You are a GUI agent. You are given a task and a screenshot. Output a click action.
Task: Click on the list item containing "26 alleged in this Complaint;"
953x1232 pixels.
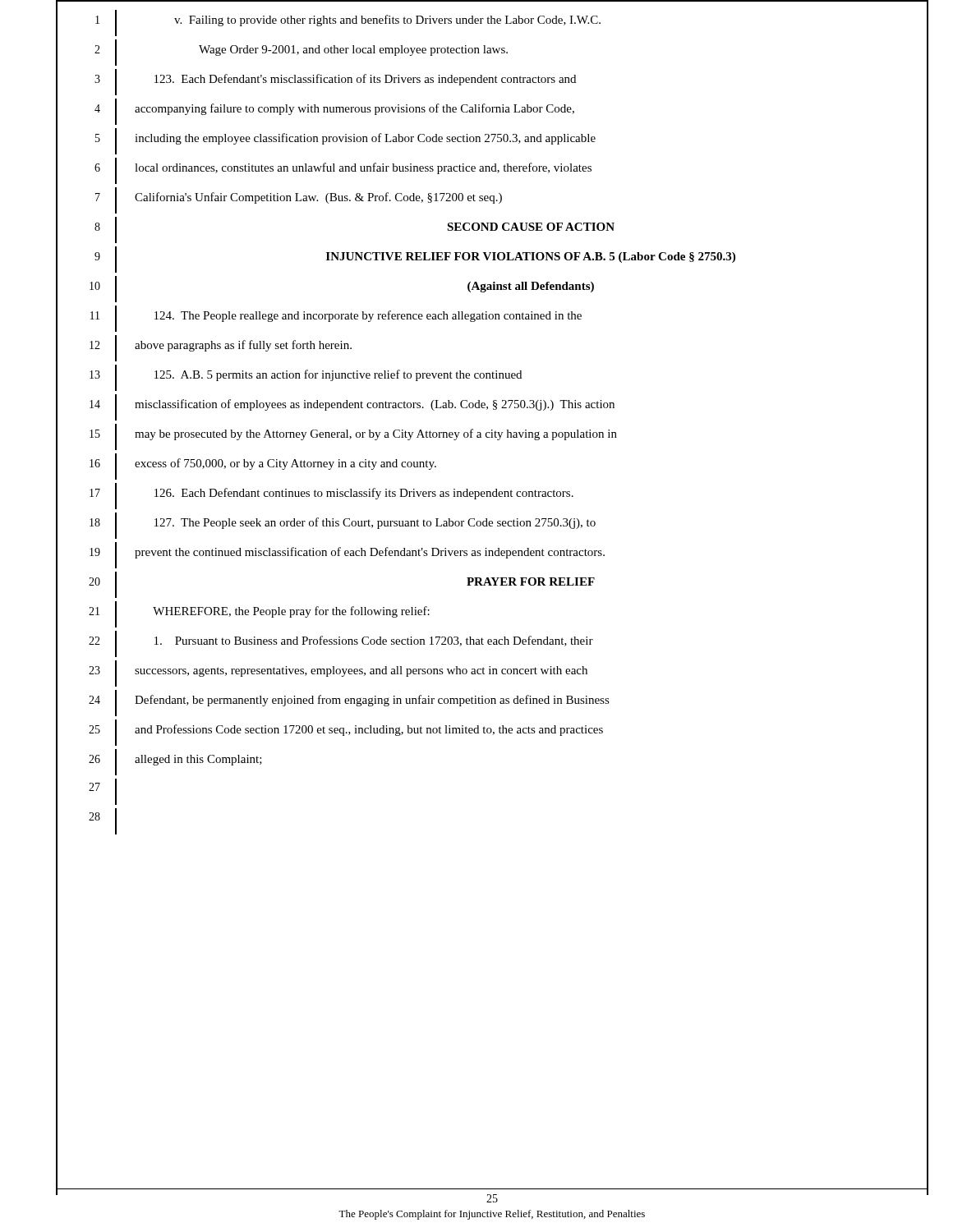point(159,762)
